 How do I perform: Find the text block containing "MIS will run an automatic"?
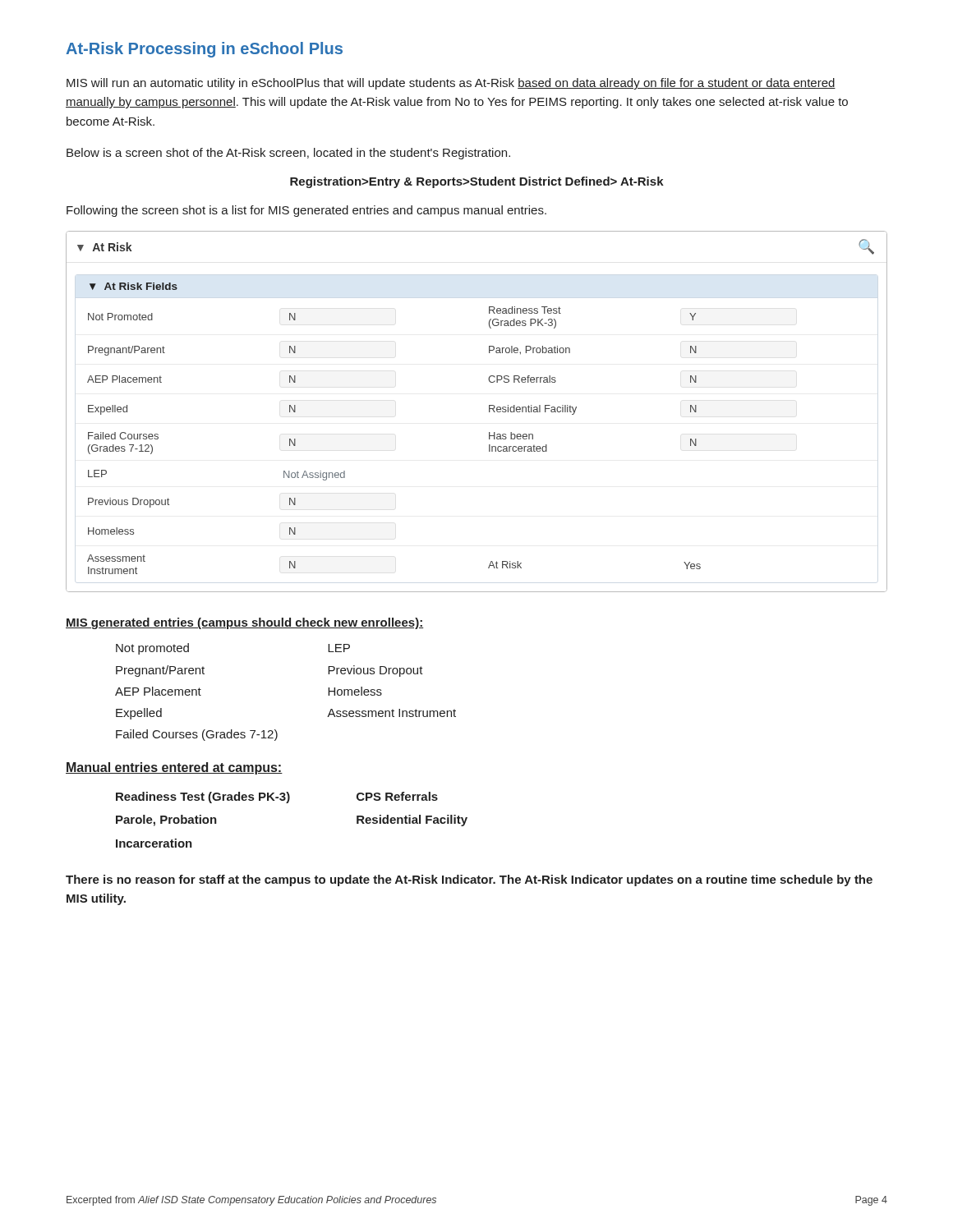[x=476, y=102]
